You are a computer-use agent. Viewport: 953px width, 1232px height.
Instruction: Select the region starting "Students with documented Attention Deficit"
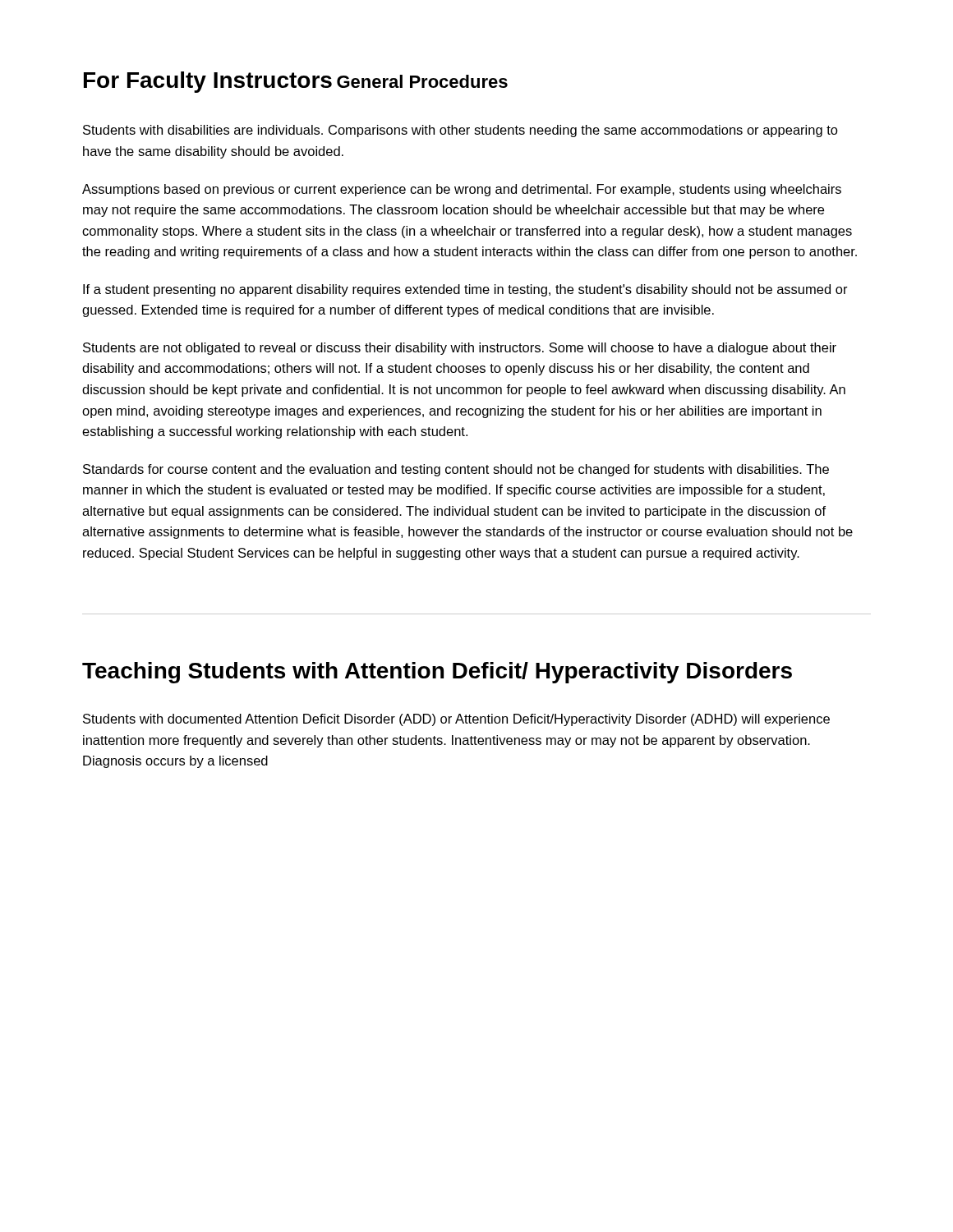[x=476, y=741]
